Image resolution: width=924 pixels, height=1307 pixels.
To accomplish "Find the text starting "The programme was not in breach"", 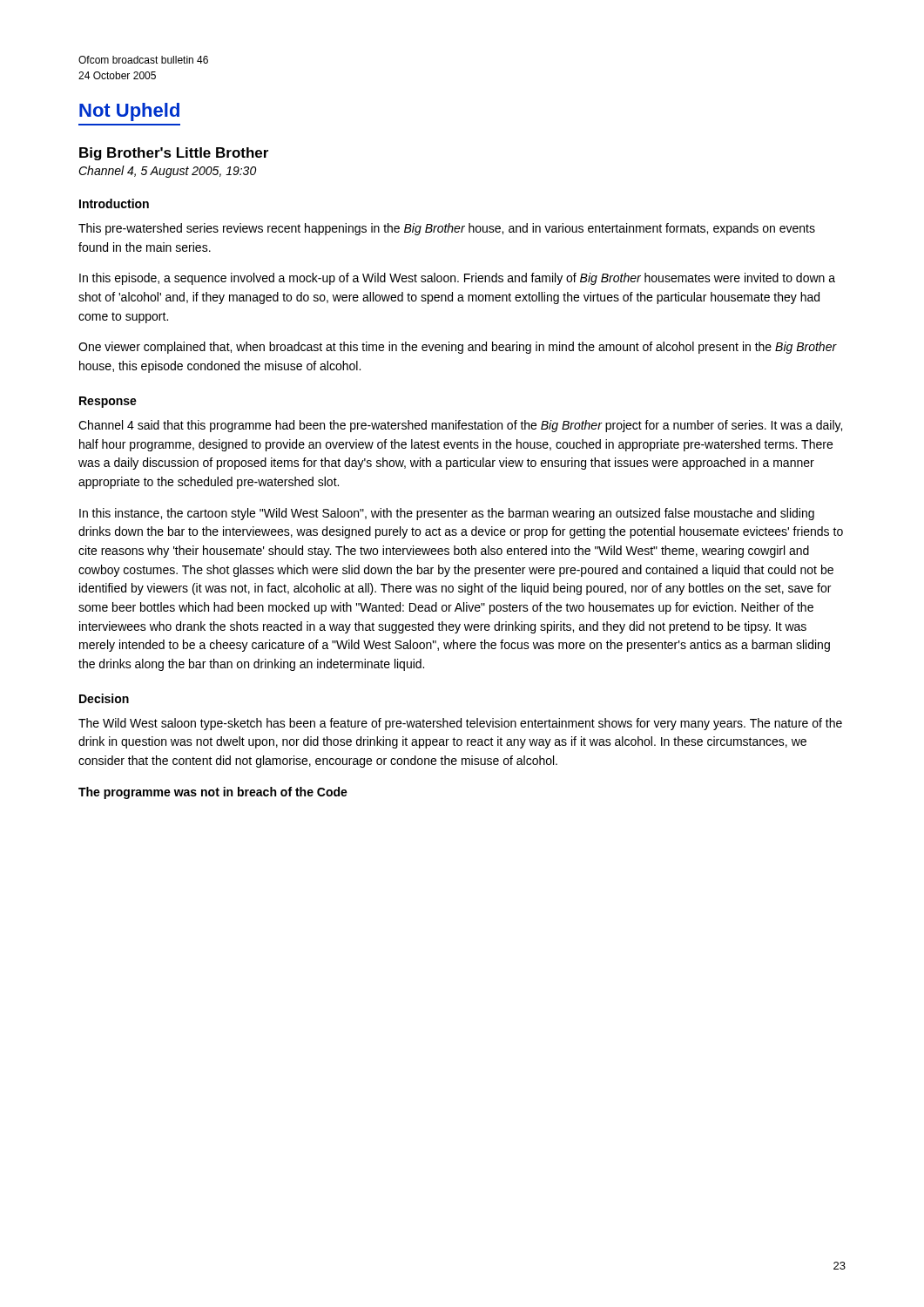I will click(213, 792).
